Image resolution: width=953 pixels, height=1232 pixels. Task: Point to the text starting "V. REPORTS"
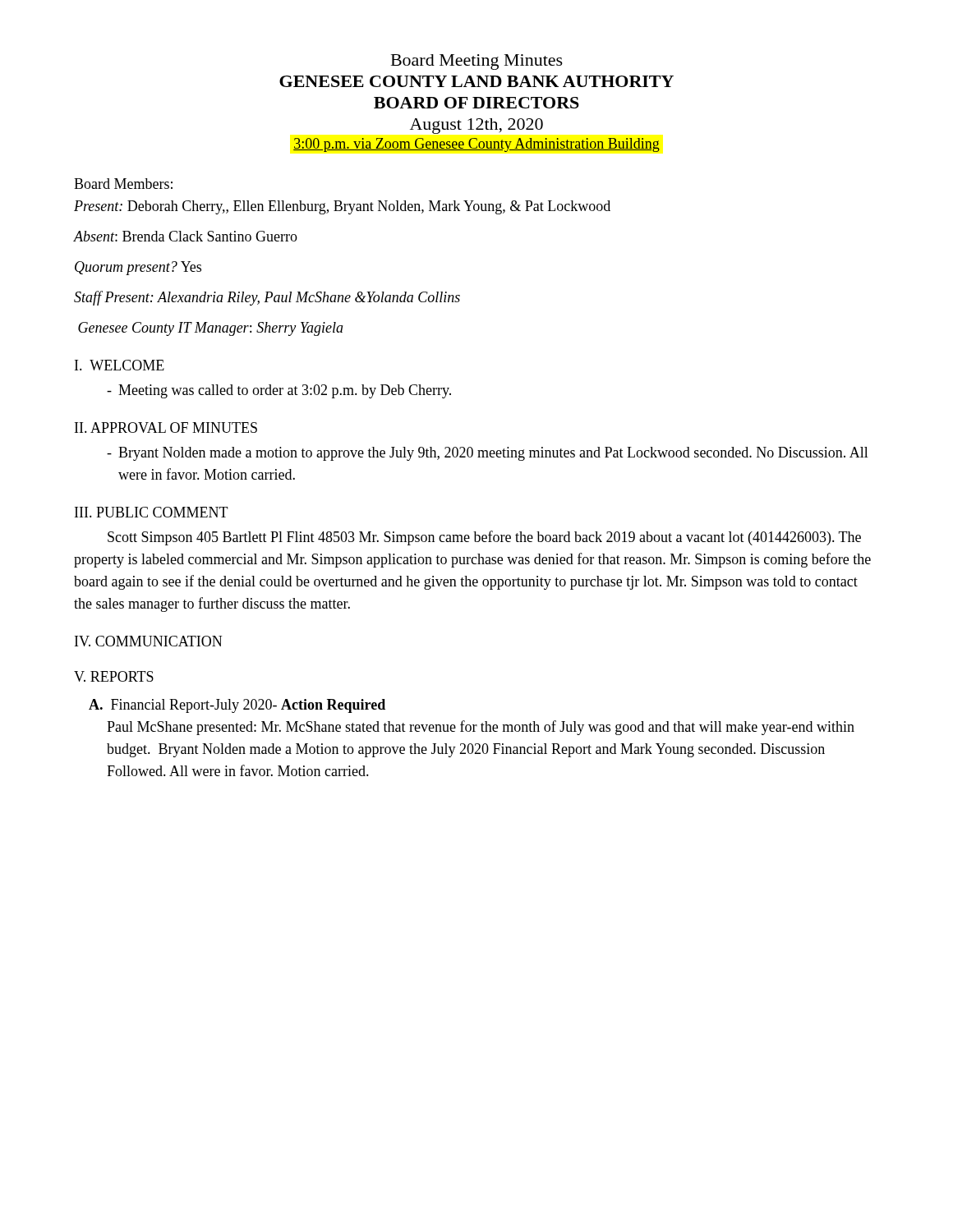114,677
